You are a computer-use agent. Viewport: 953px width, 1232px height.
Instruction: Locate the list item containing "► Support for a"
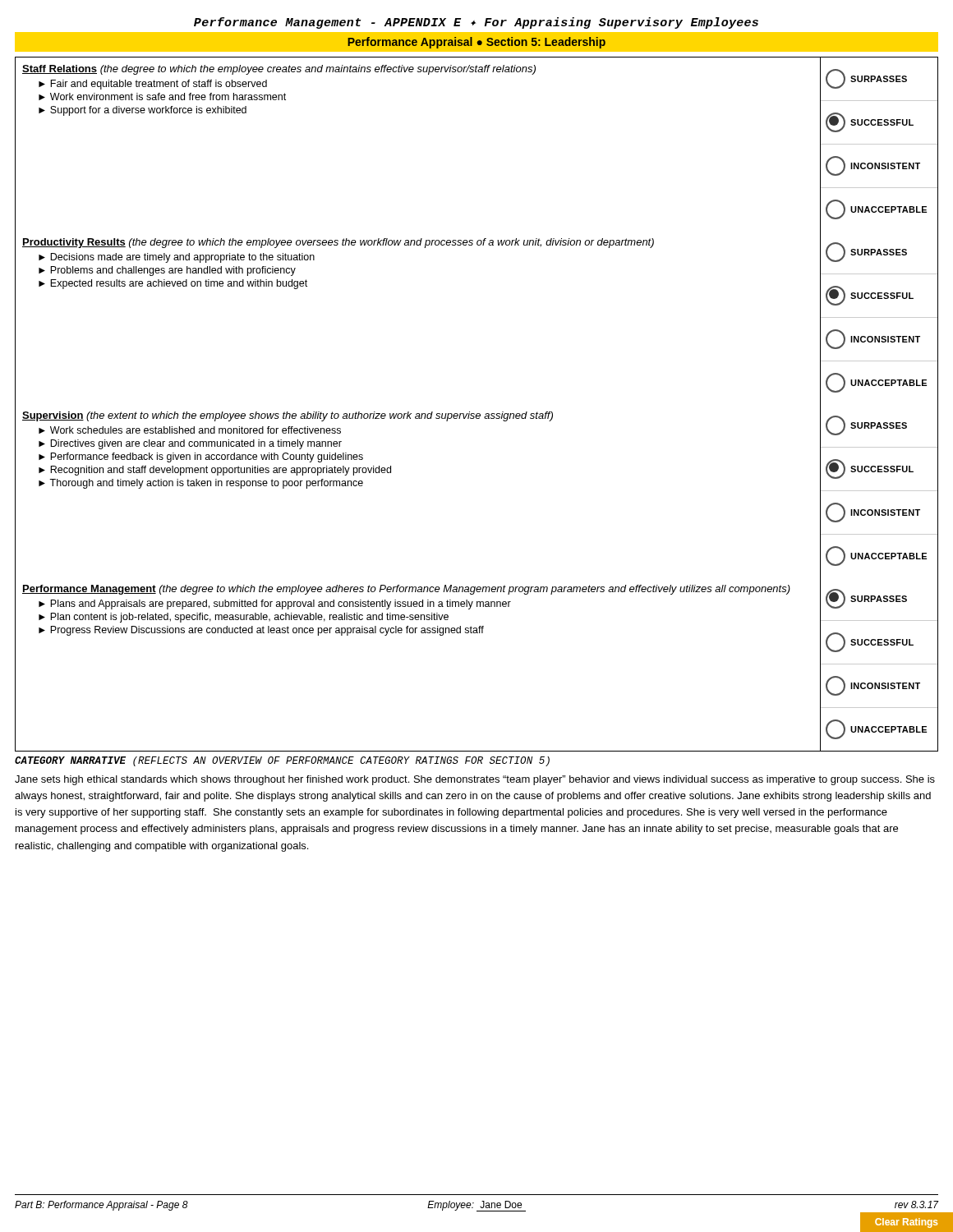[142, 110]
